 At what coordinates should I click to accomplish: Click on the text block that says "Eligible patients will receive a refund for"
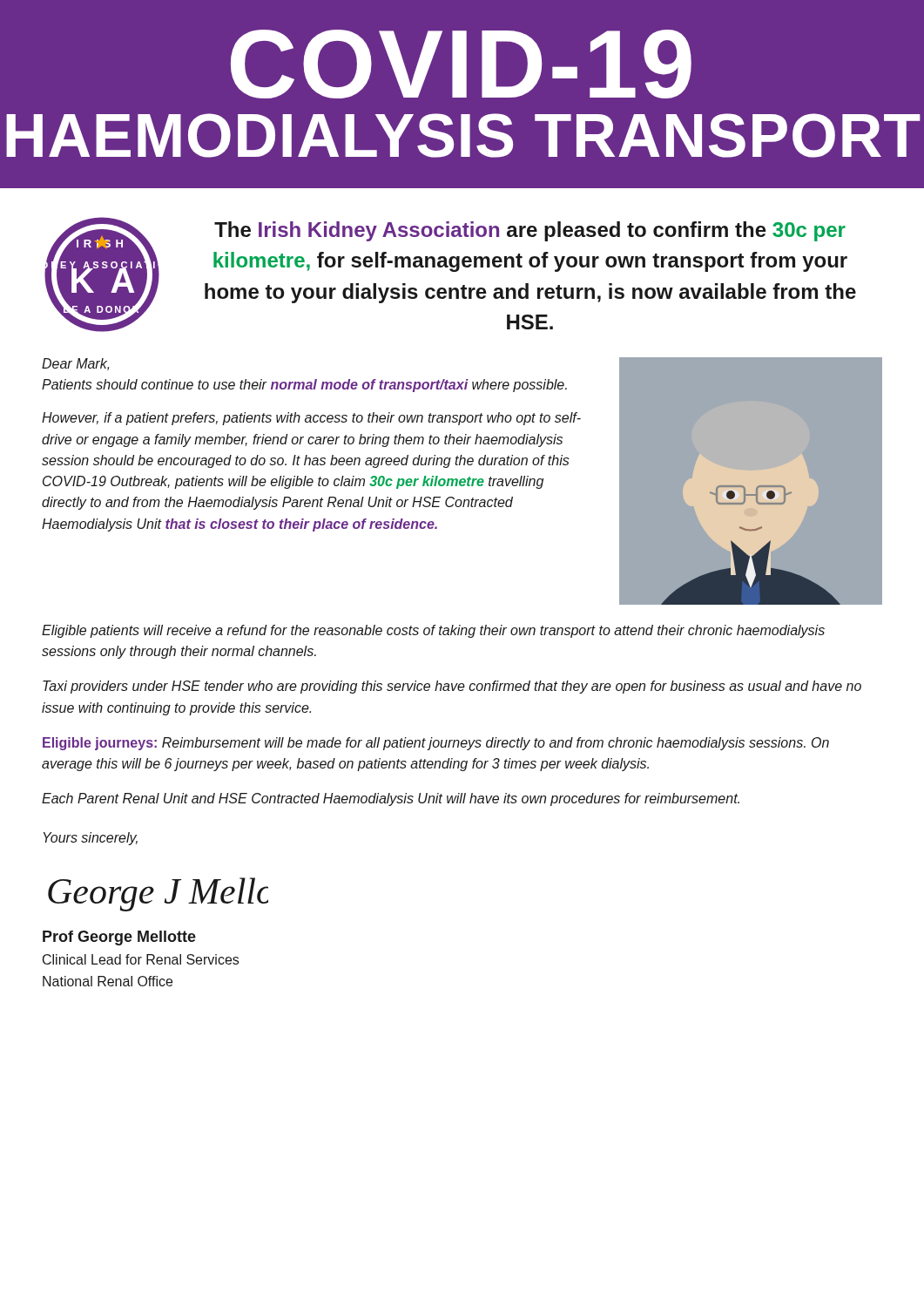pyautogui.click(x=433, y=641)
